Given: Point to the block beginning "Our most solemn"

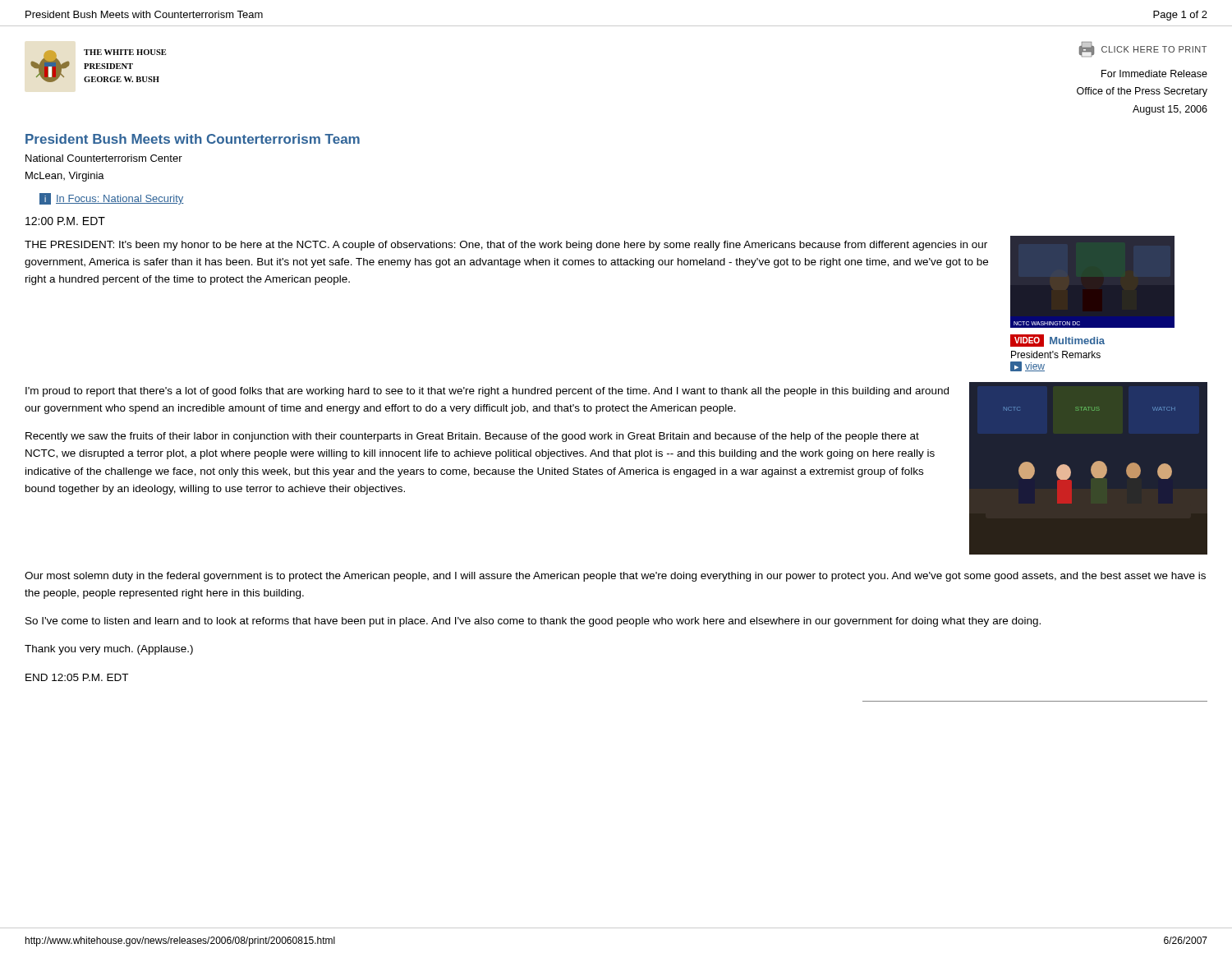Looking at the screenshot, I should [615, 584].
